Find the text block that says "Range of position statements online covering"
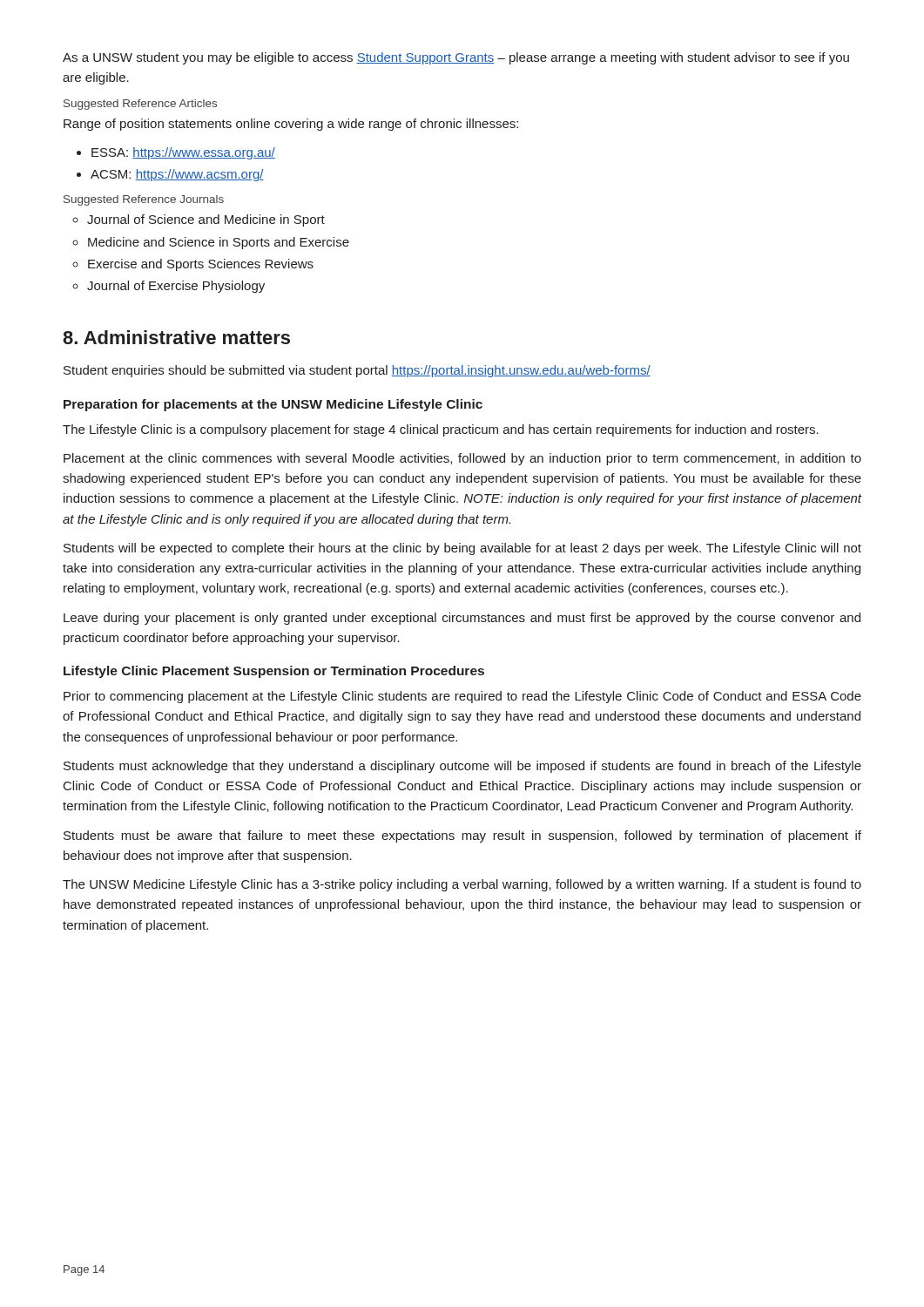 click(291, 123)
